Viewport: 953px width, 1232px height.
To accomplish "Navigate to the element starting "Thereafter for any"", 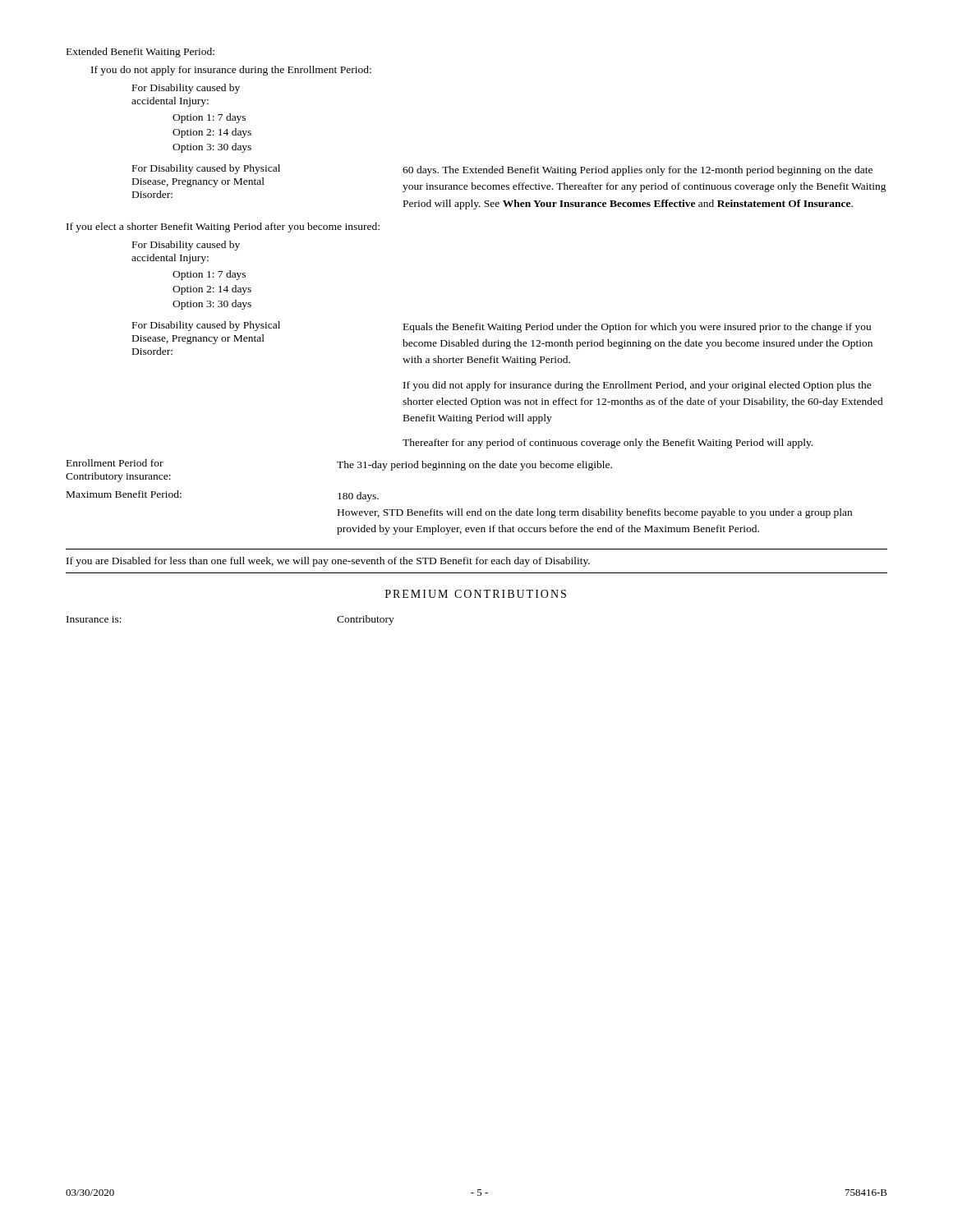I will pos(608,443).
